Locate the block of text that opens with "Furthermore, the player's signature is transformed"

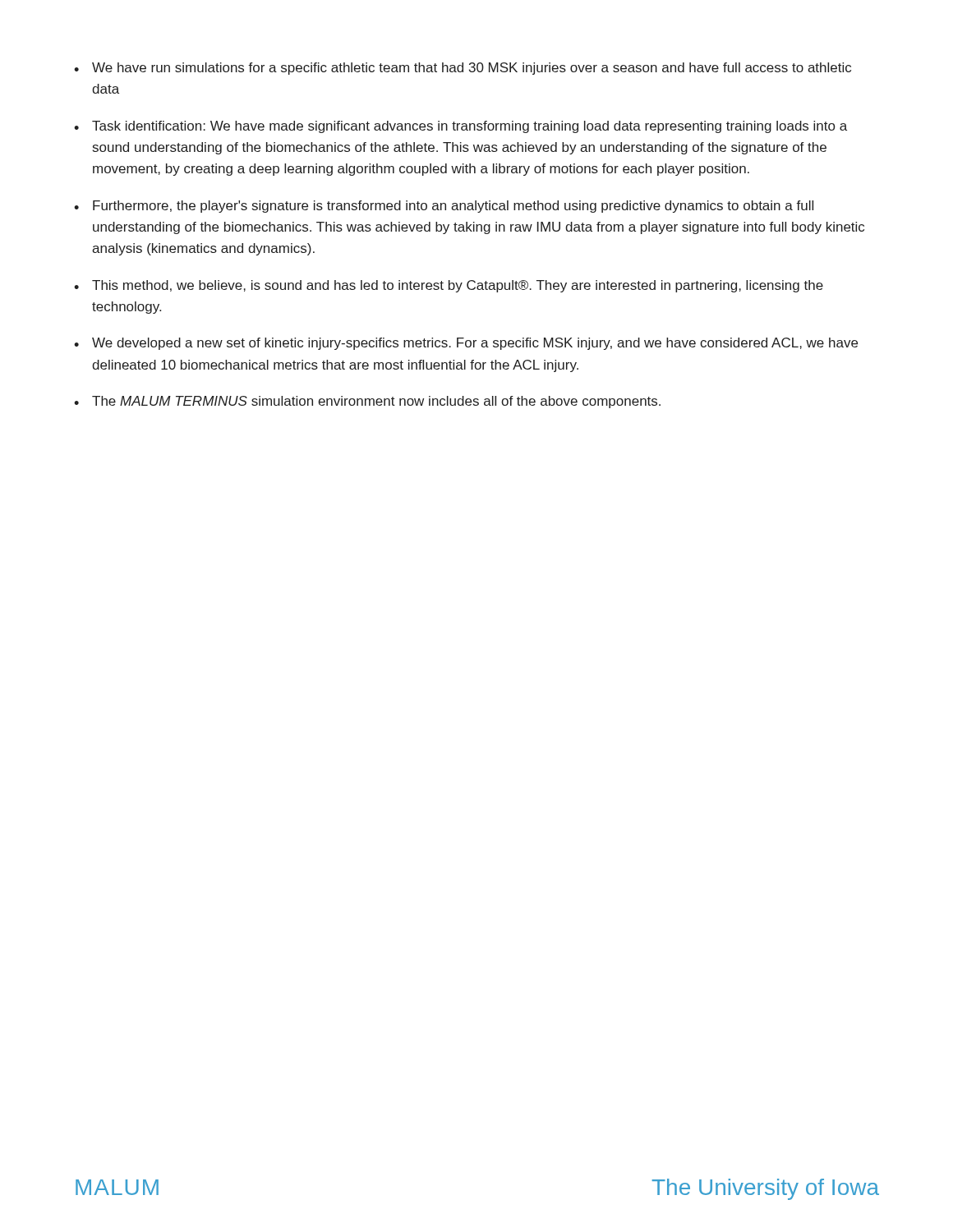(476, 228)
